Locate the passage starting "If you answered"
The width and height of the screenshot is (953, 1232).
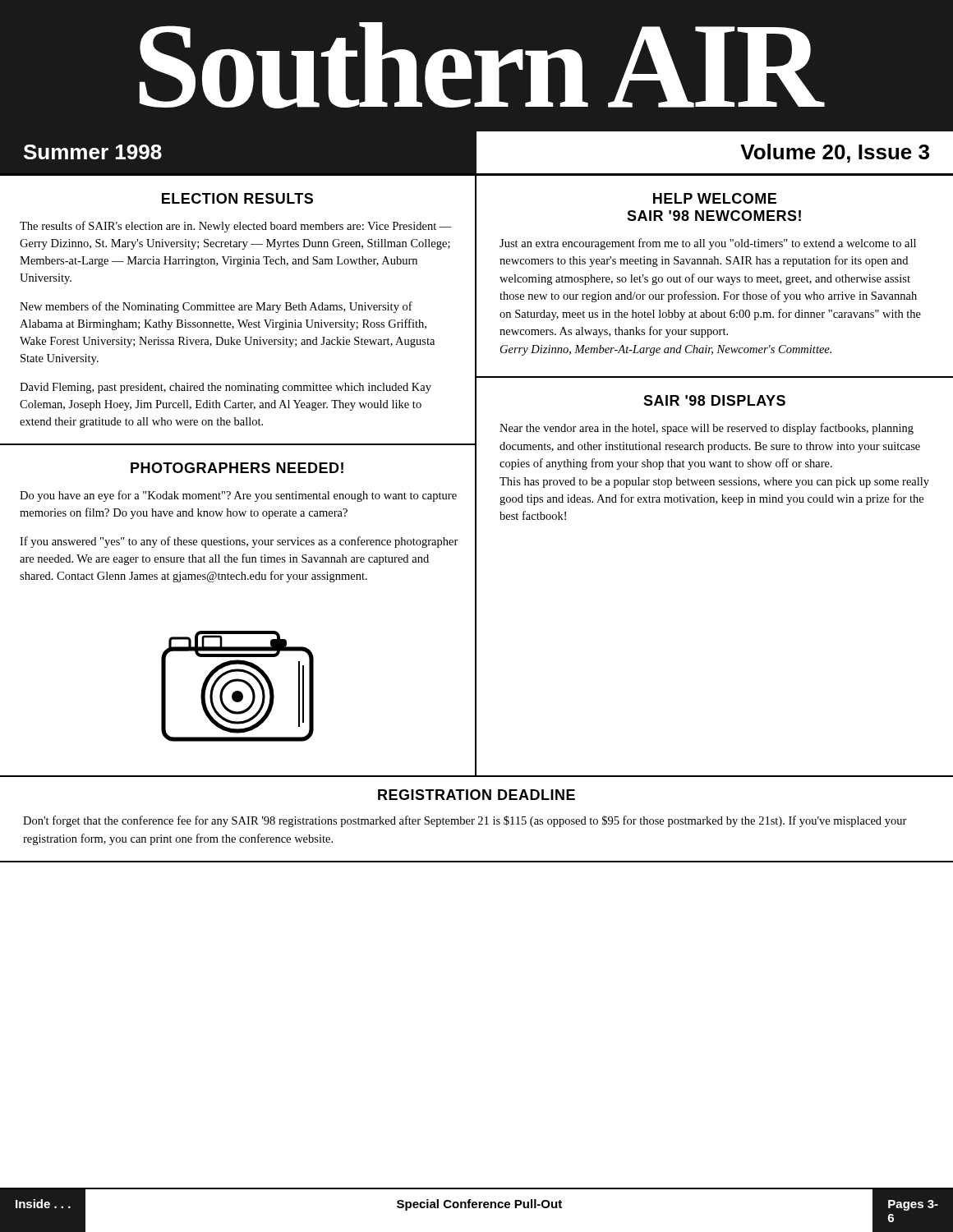[239, 559]
